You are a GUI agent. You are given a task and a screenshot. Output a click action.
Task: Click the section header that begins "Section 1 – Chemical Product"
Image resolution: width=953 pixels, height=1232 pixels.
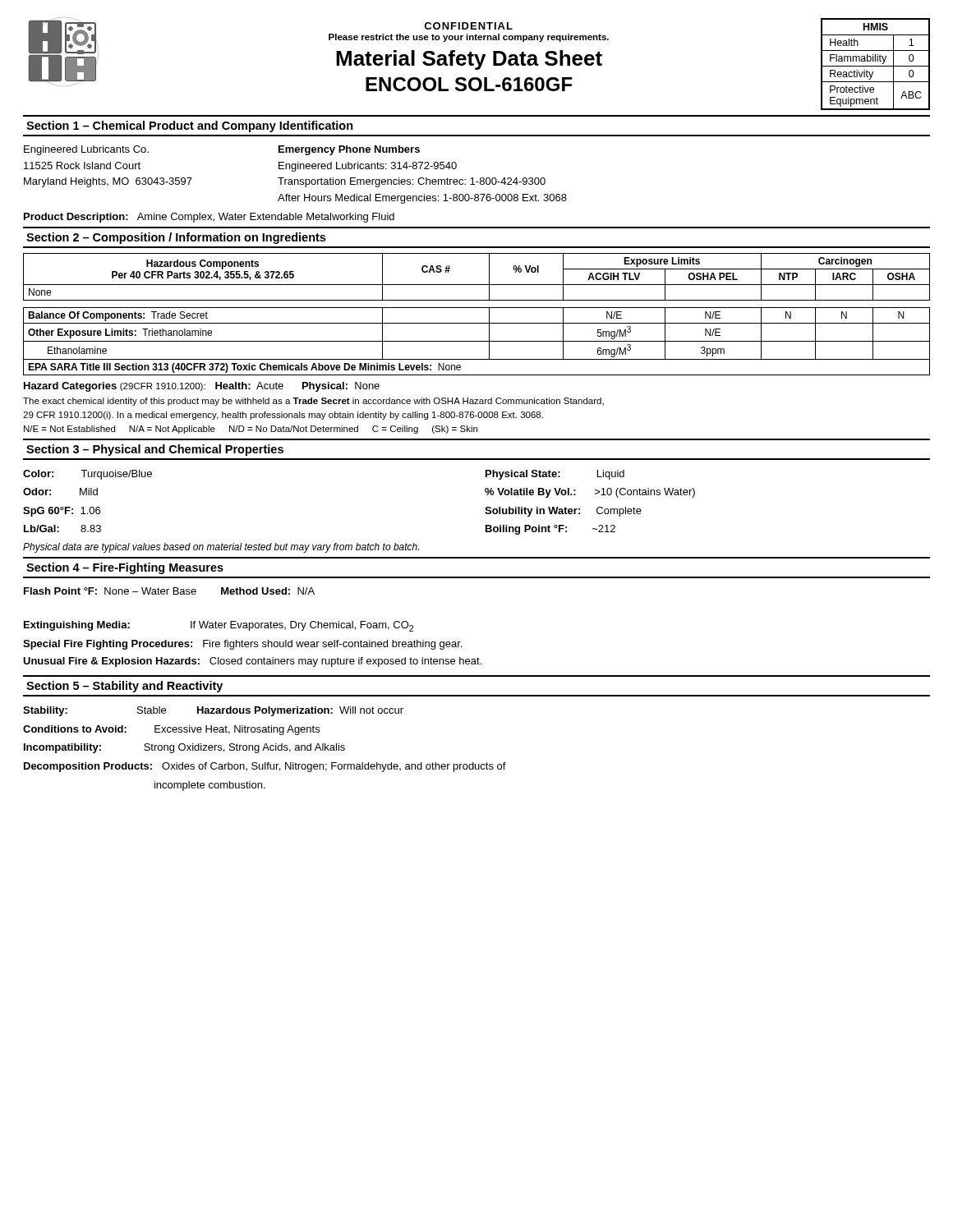coord(190,126)
